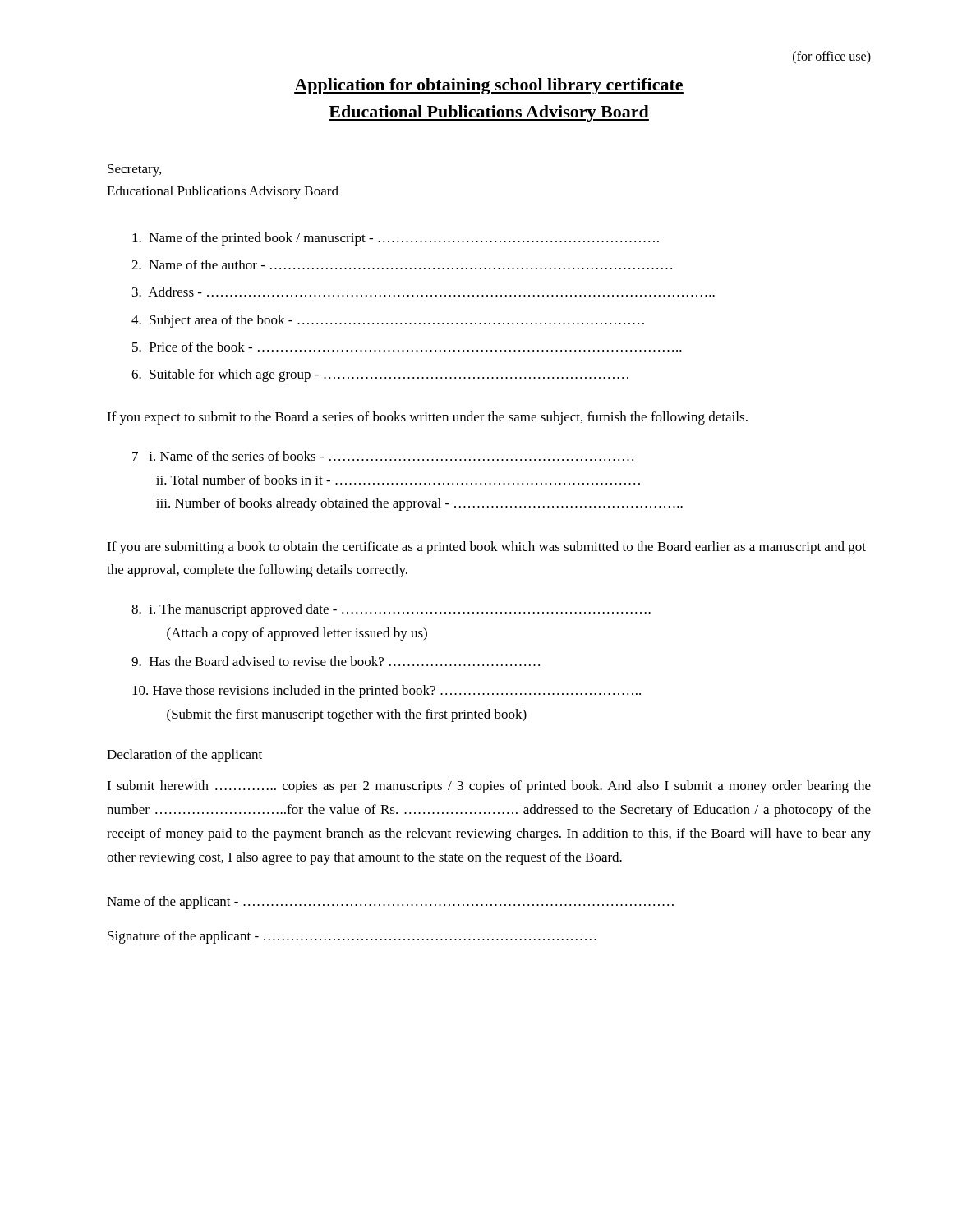Locate the block of text that opens with "8. i. The manuscript approved"
The height and width of the screenshot is (1232, 953).
(x=391, y=621)
